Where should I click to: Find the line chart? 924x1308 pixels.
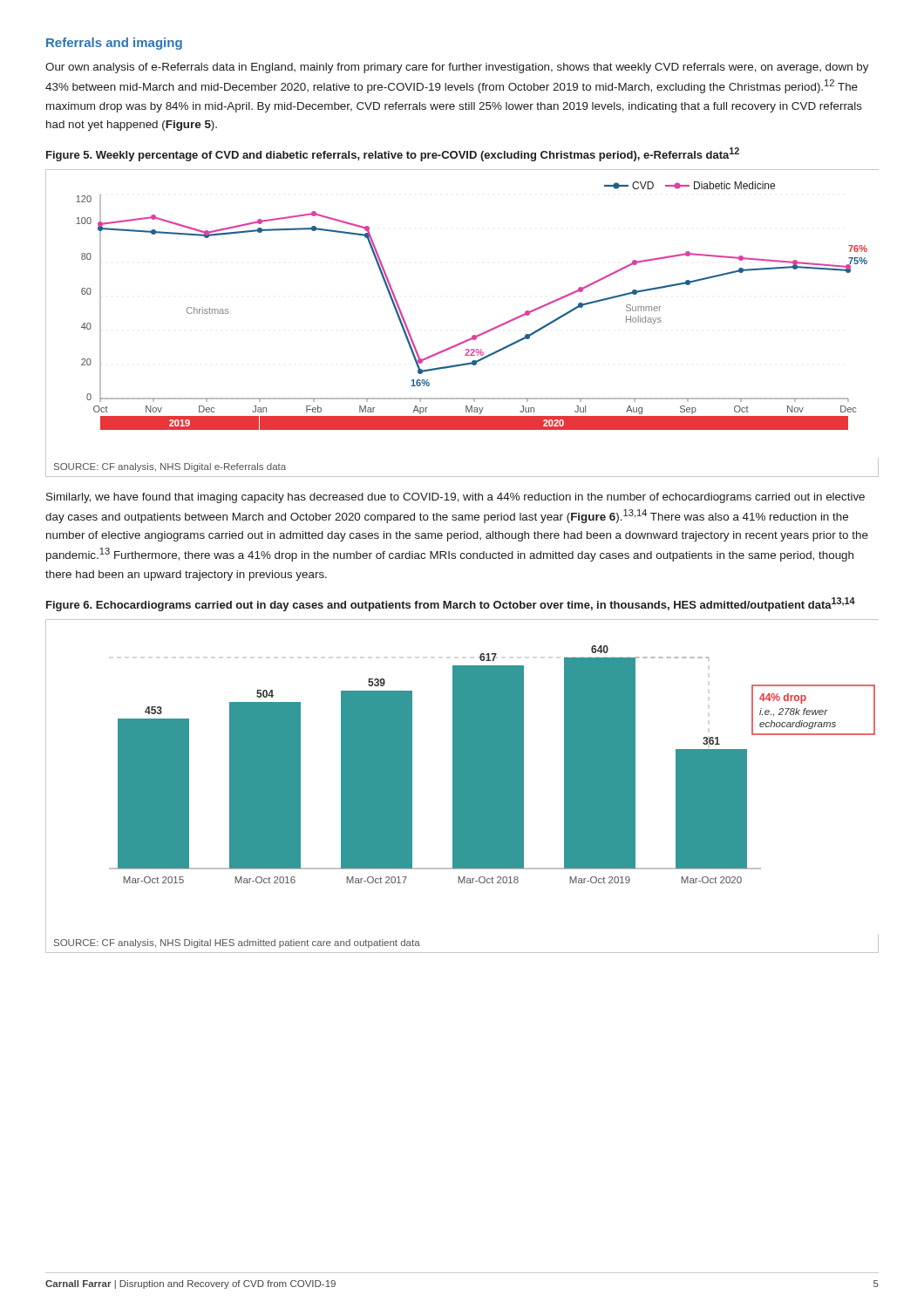[462, 323]
